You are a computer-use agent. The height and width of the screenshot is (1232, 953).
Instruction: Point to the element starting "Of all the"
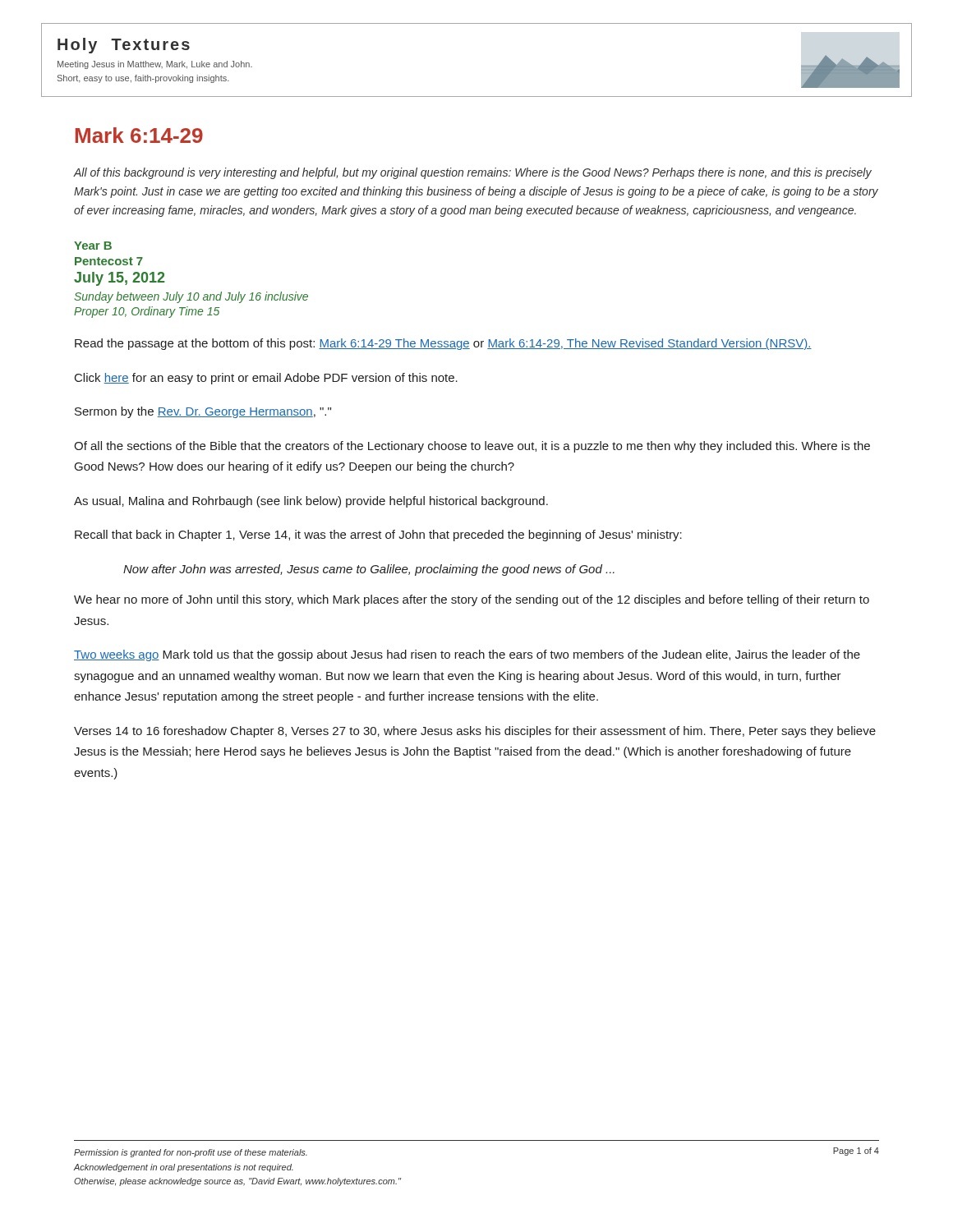coord(472,456)
